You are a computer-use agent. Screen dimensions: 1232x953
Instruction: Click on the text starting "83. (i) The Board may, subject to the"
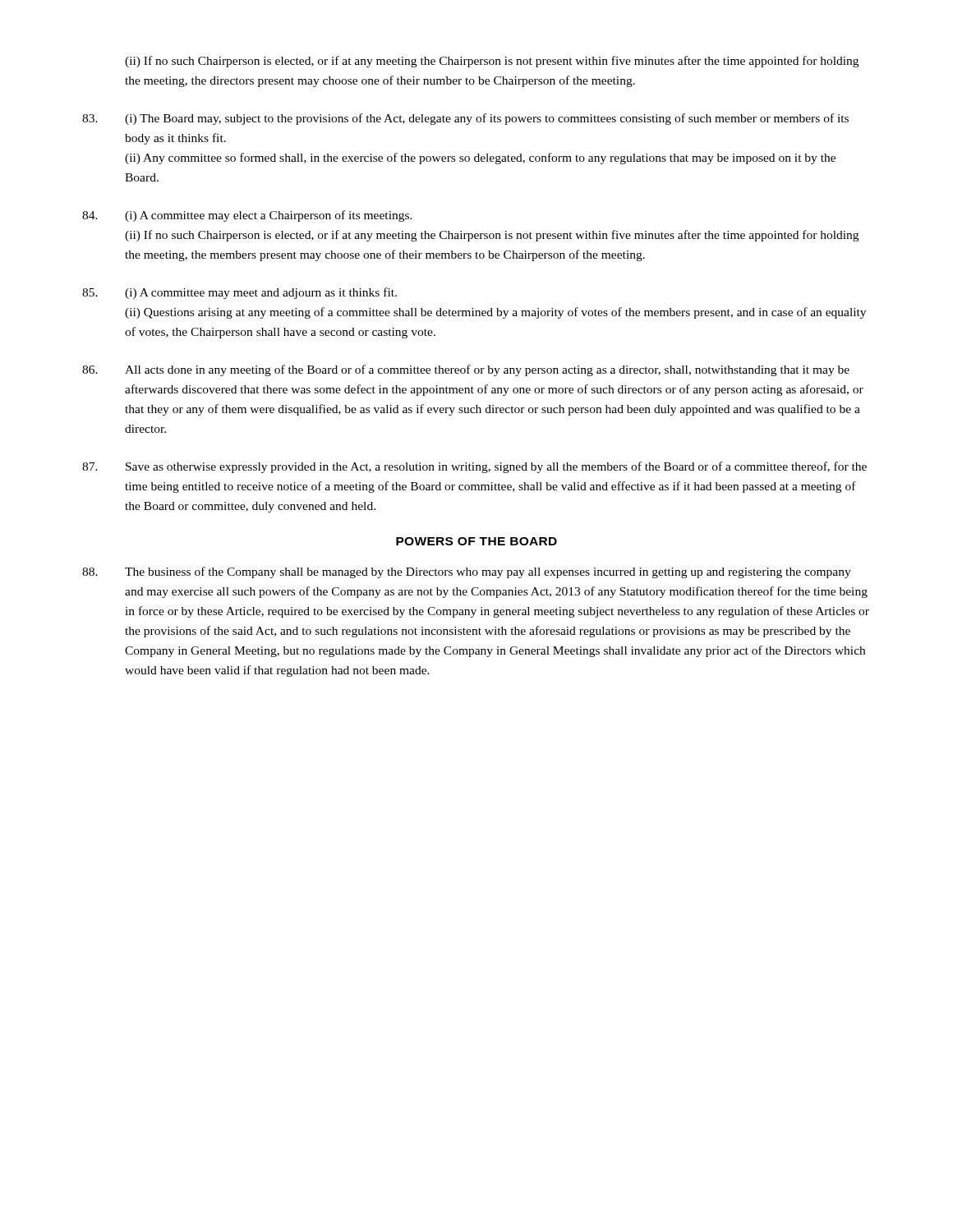[476, 148]
